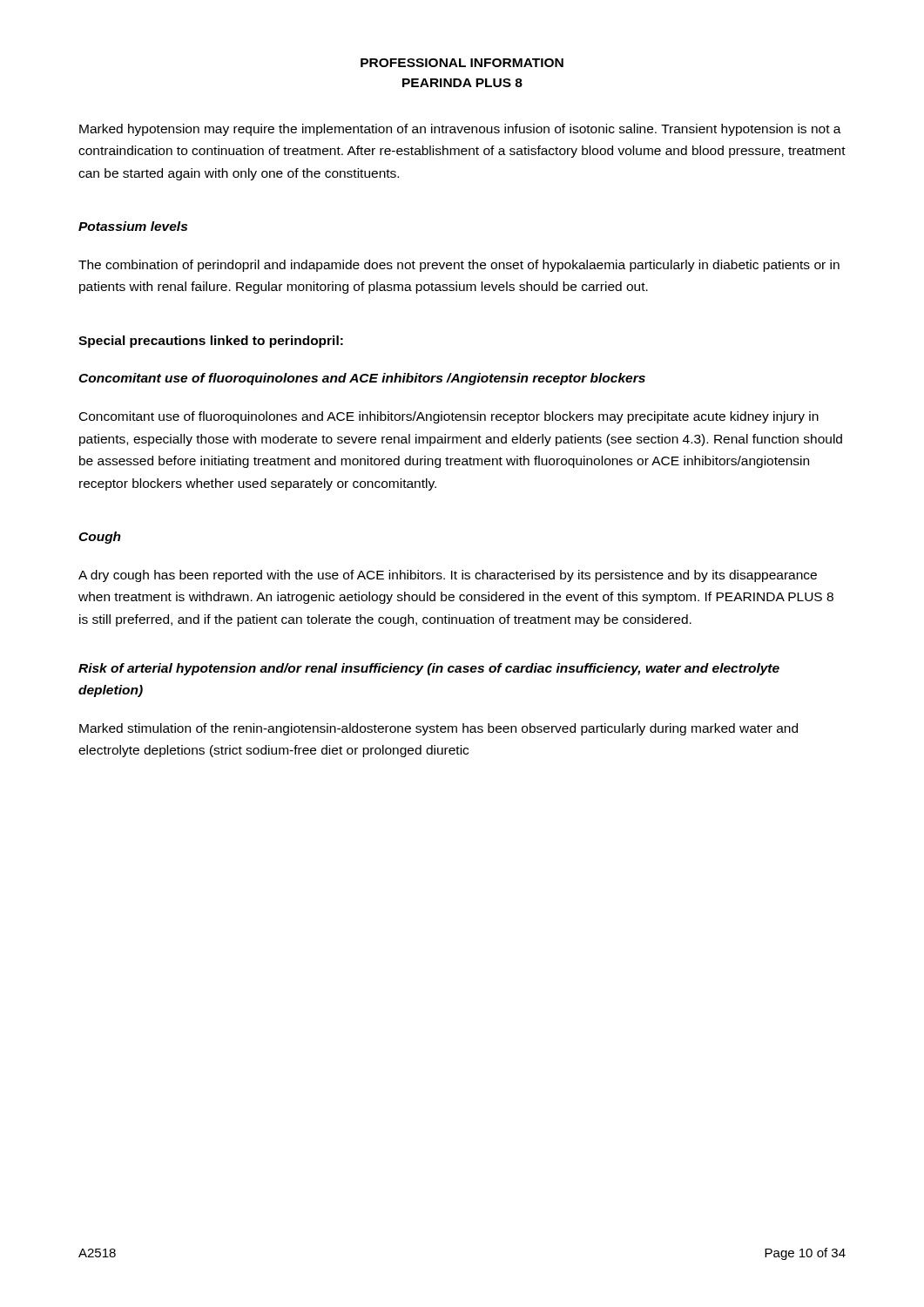This screenshot has height=1307, width=924.
Task: Select the text starting "Special precautions linked to perindopril:"
Action: [211, 340]
